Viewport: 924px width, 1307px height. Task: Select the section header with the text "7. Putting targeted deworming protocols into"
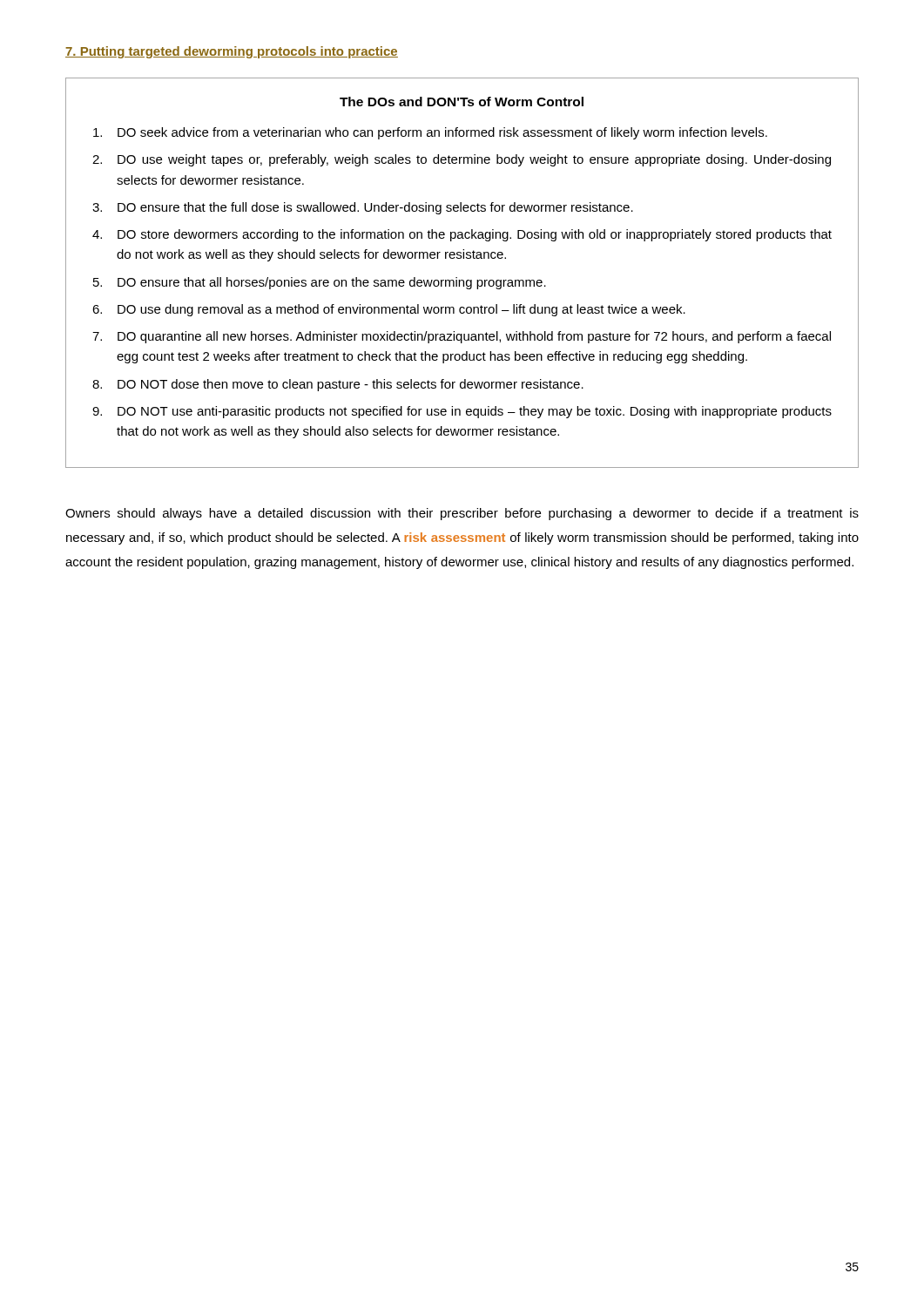click(232, 51)
